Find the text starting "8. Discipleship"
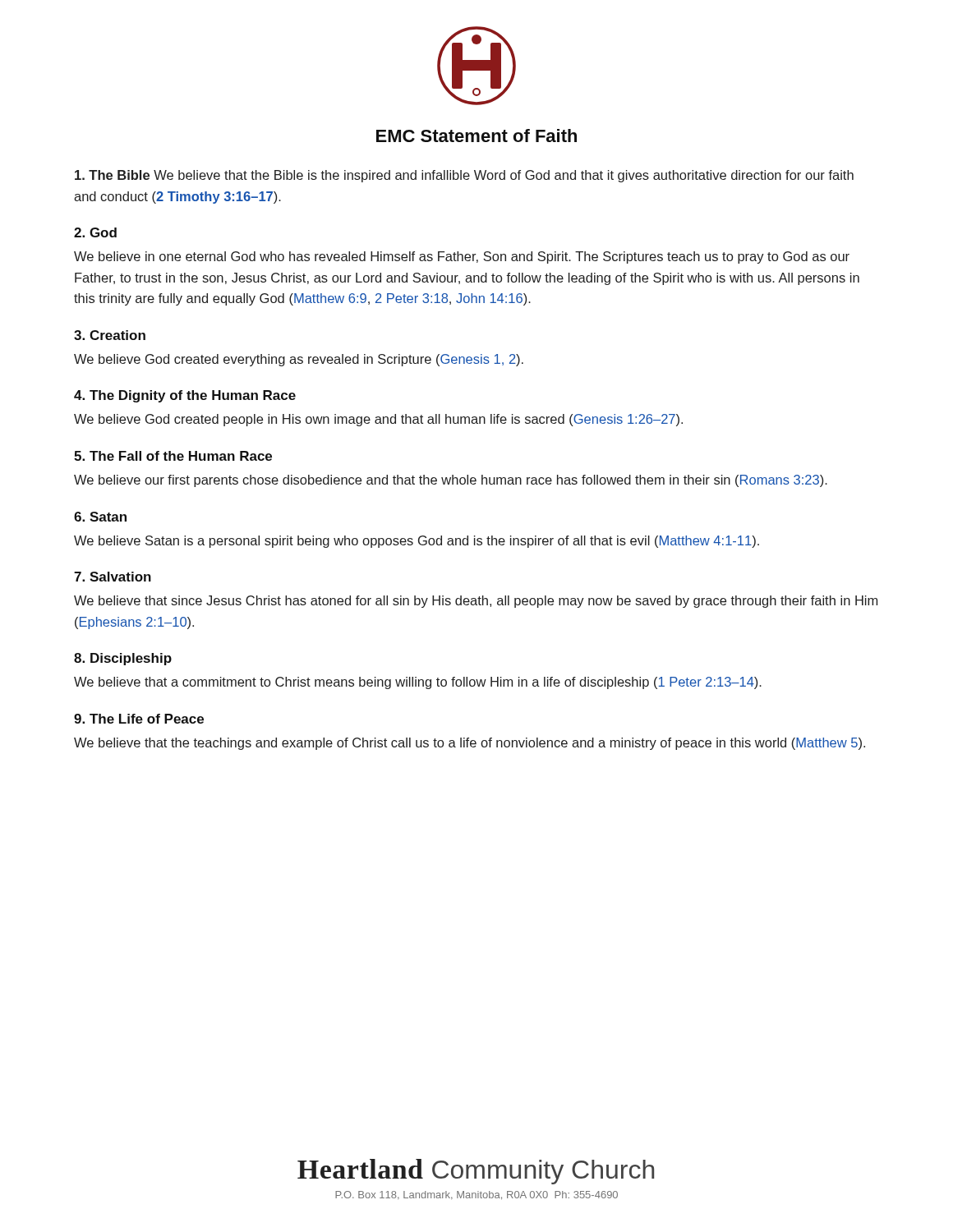 pos(123,658)
